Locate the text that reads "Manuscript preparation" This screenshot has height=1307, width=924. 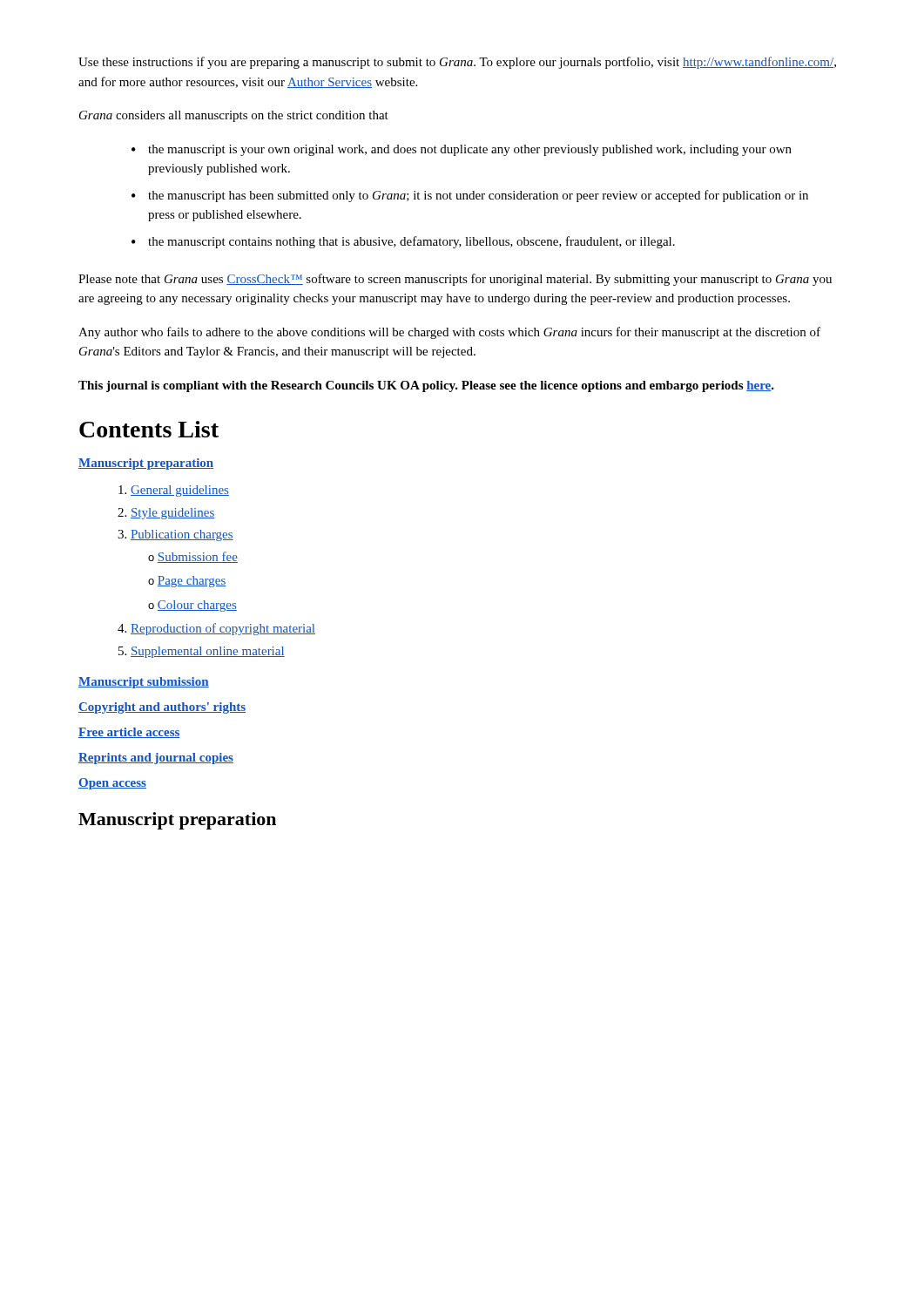click(146, 464)
